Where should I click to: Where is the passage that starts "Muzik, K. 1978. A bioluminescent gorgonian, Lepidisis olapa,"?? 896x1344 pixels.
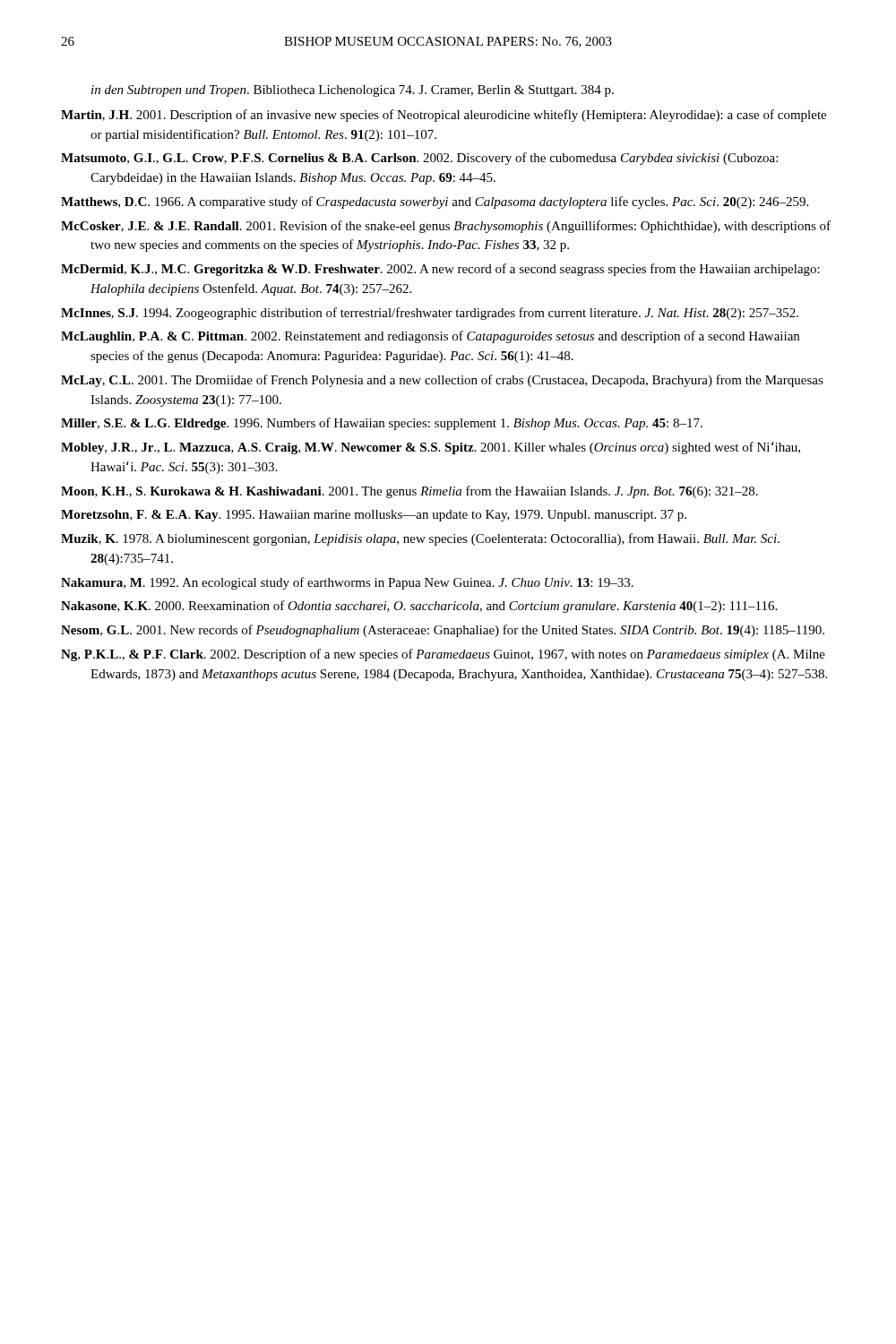coord(421,548)
